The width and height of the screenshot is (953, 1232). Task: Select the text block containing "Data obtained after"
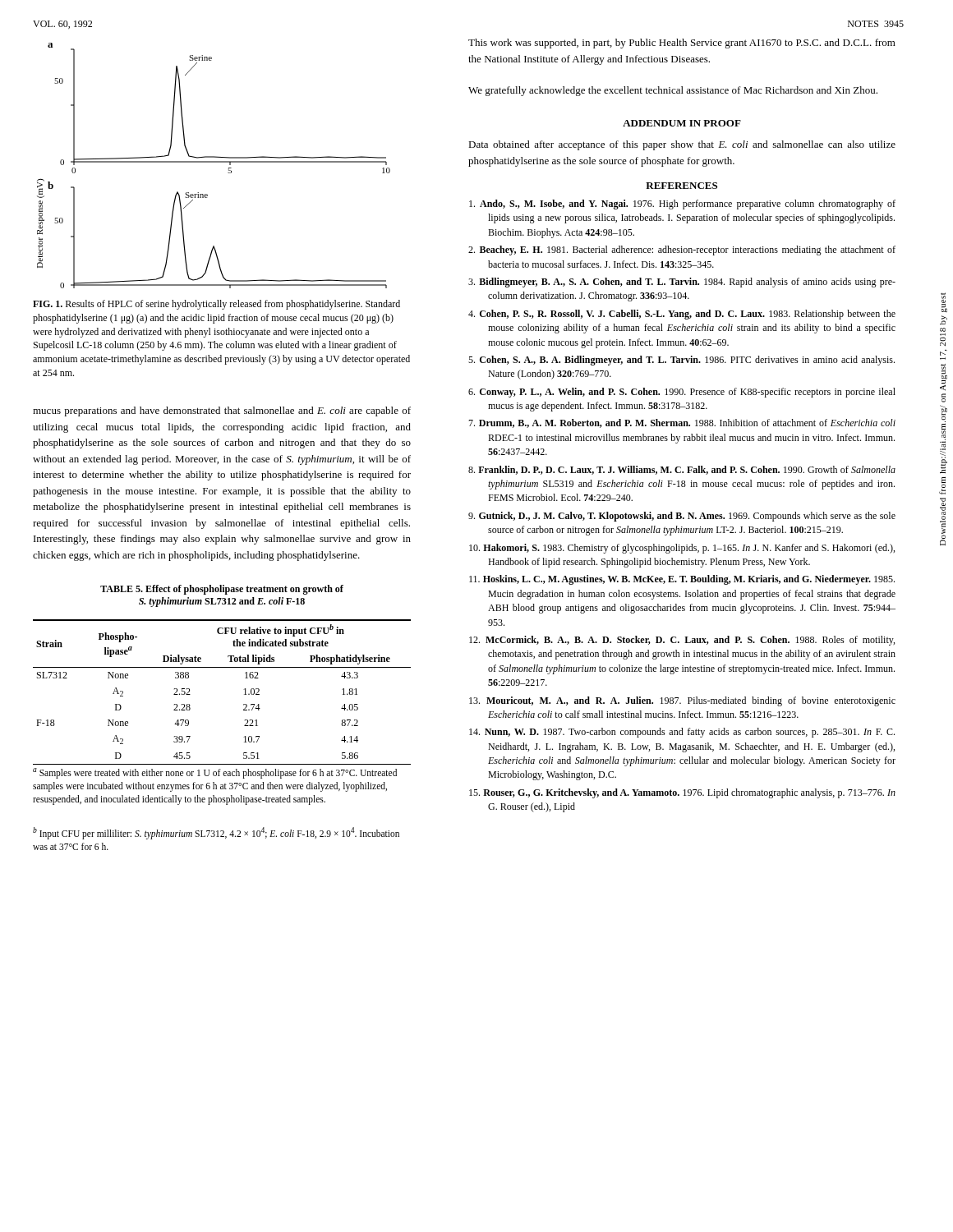coord(682,152)
